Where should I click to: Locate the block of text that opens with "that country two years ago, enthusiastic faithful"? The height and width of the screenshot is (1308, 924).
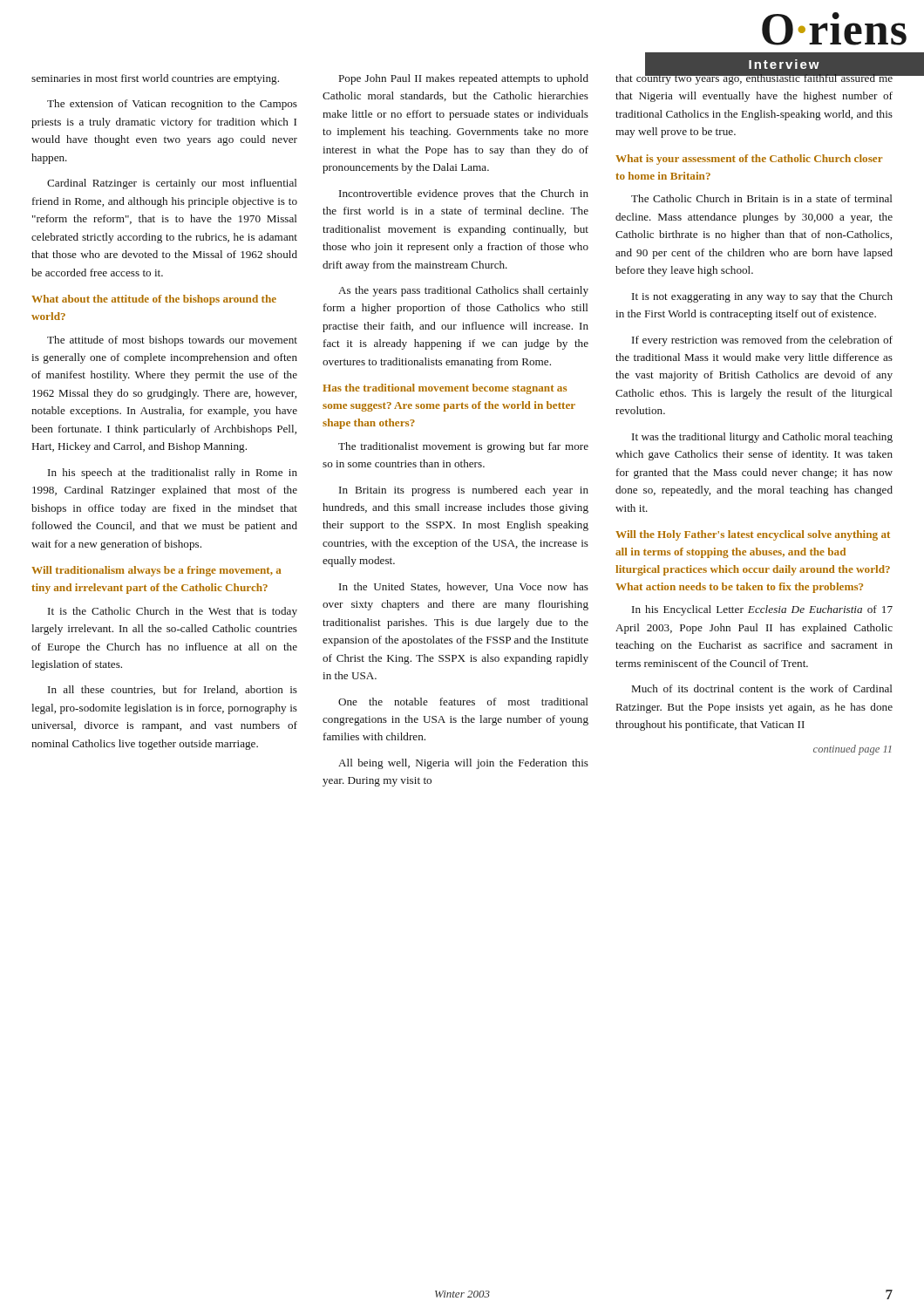(x=754, y=105)
